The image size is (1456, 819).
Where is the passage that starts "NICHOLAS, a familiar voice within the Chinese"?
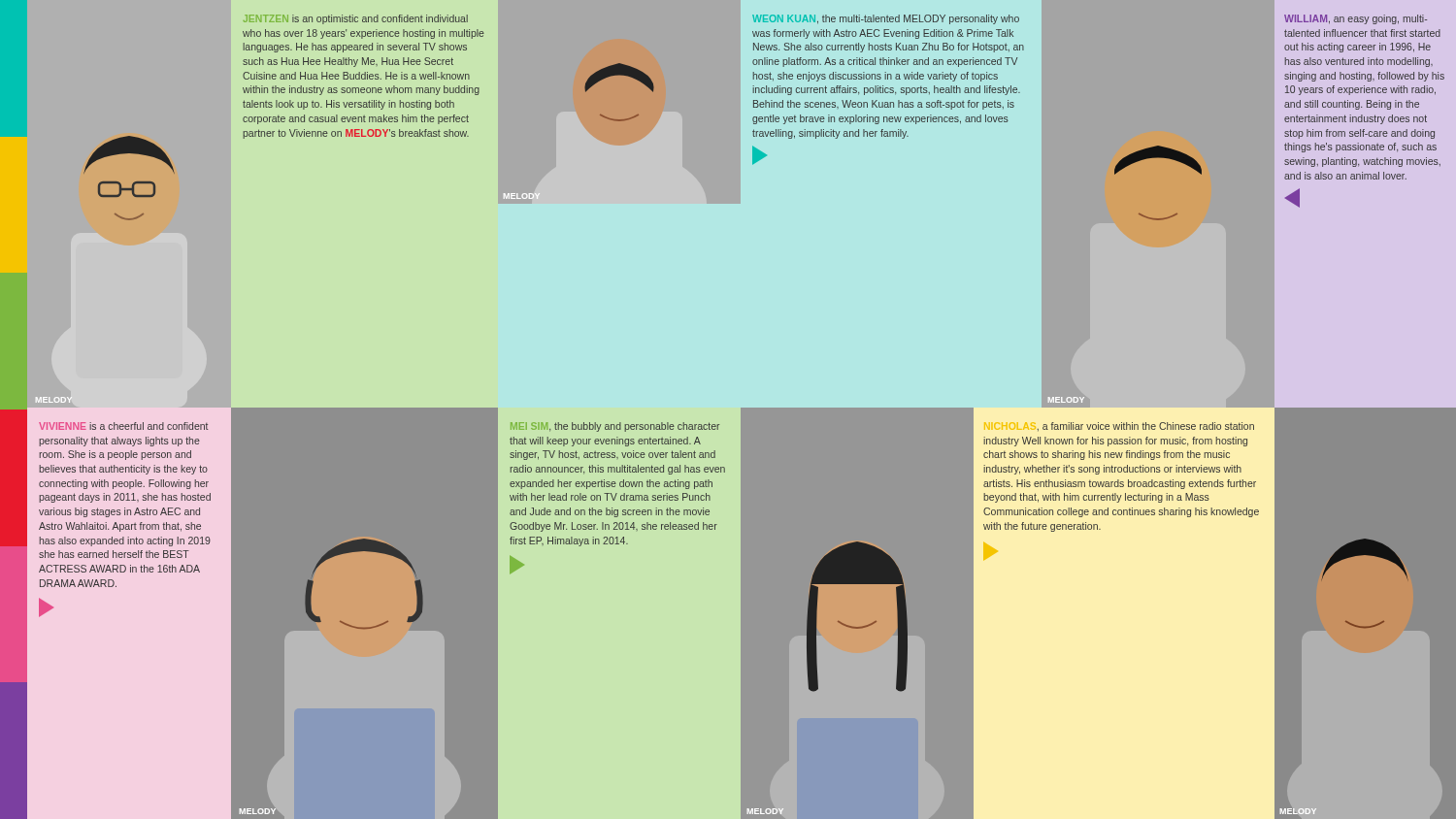(1124, 492)
